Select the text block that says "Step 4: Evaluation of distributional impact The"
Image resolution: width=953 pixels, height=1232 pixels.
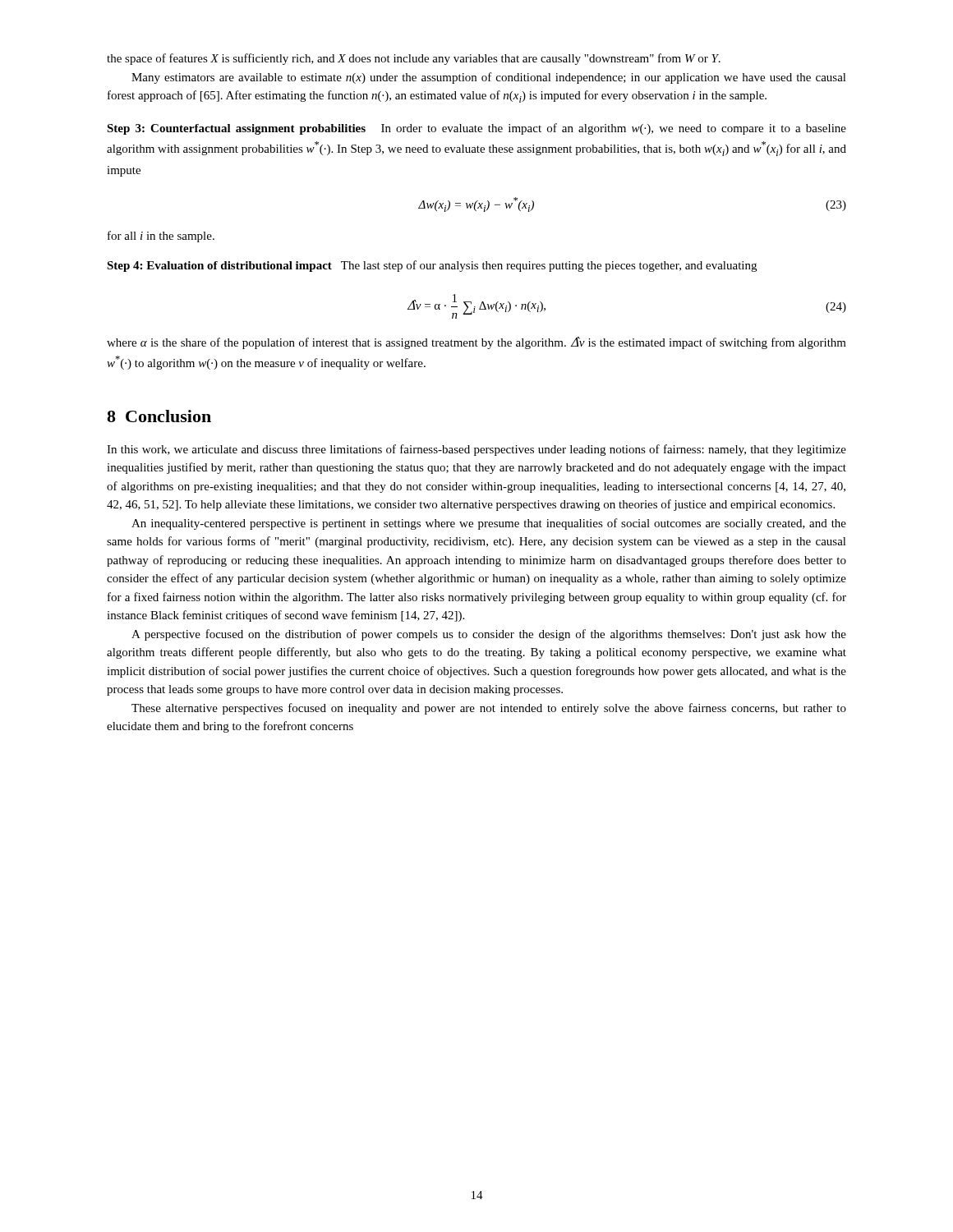[x=476, y=265]
